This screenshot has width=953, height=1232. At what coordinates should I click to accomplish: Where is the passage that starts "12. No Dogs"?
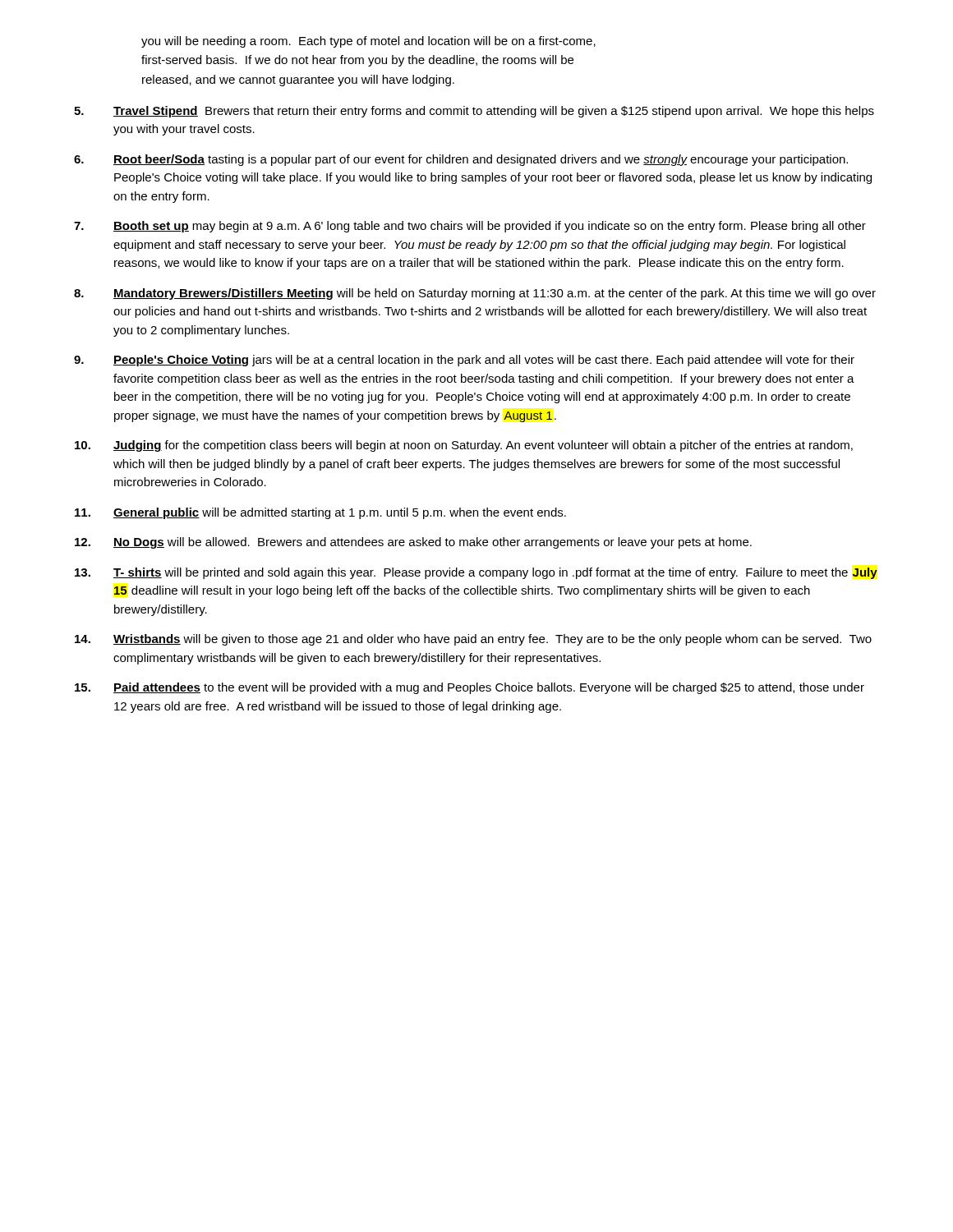(x=476, y=542)
